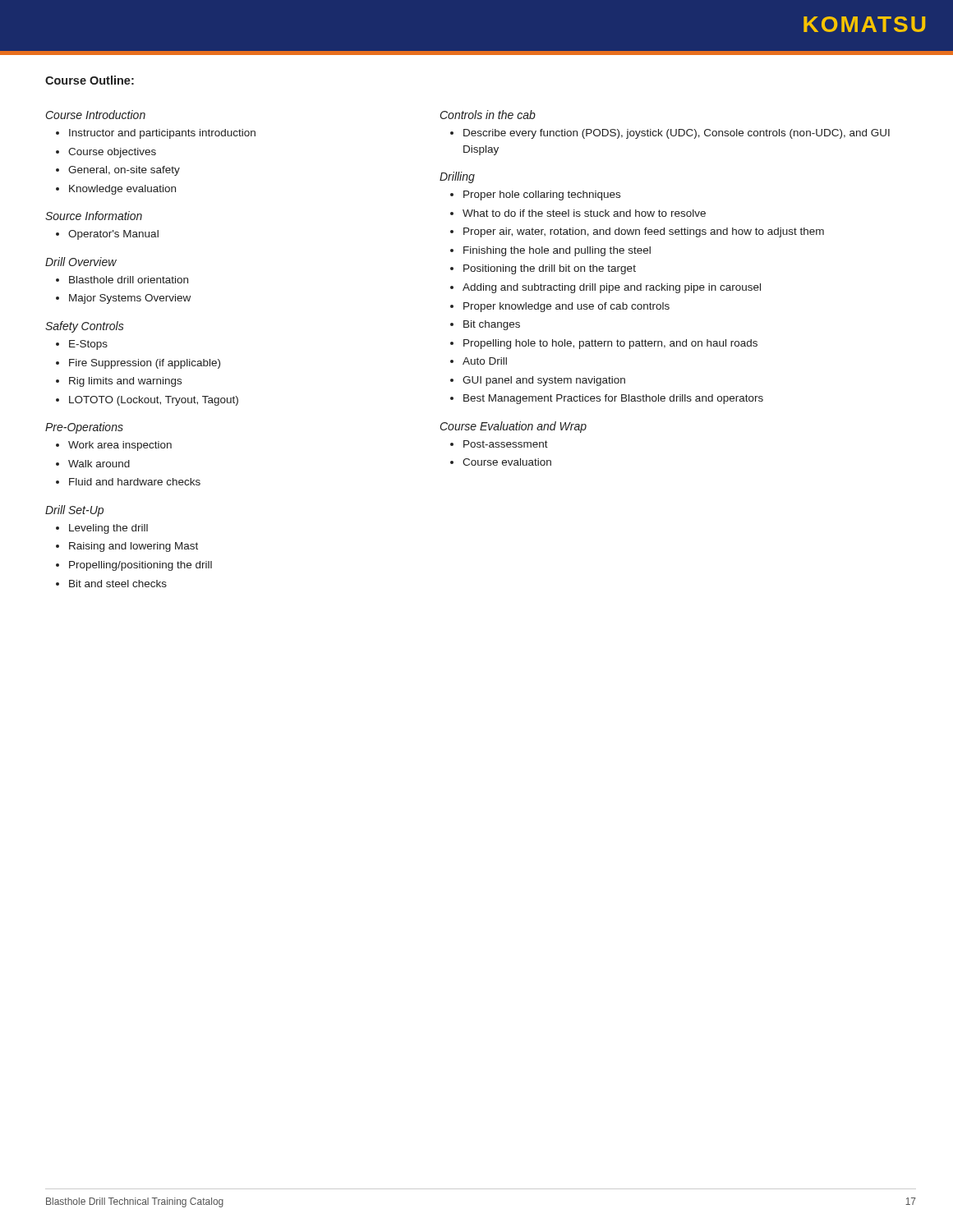
Task: Where does it say "Proper hole collaring techniques"?
Action: point(542,195)
